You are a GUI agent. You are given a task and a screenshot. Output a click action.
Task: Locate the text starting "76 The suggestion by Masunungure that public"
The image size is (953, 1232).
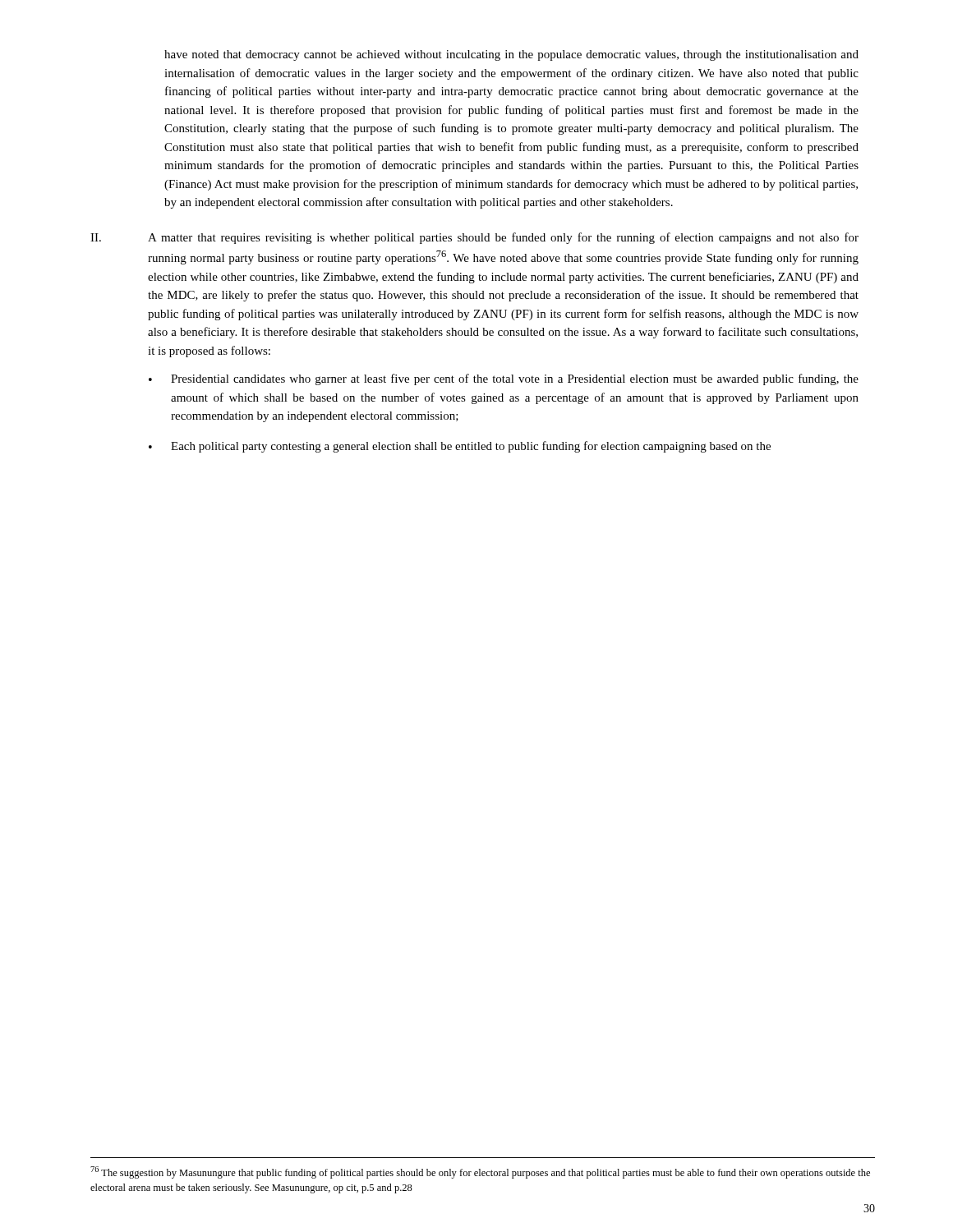pos(480,1179)
